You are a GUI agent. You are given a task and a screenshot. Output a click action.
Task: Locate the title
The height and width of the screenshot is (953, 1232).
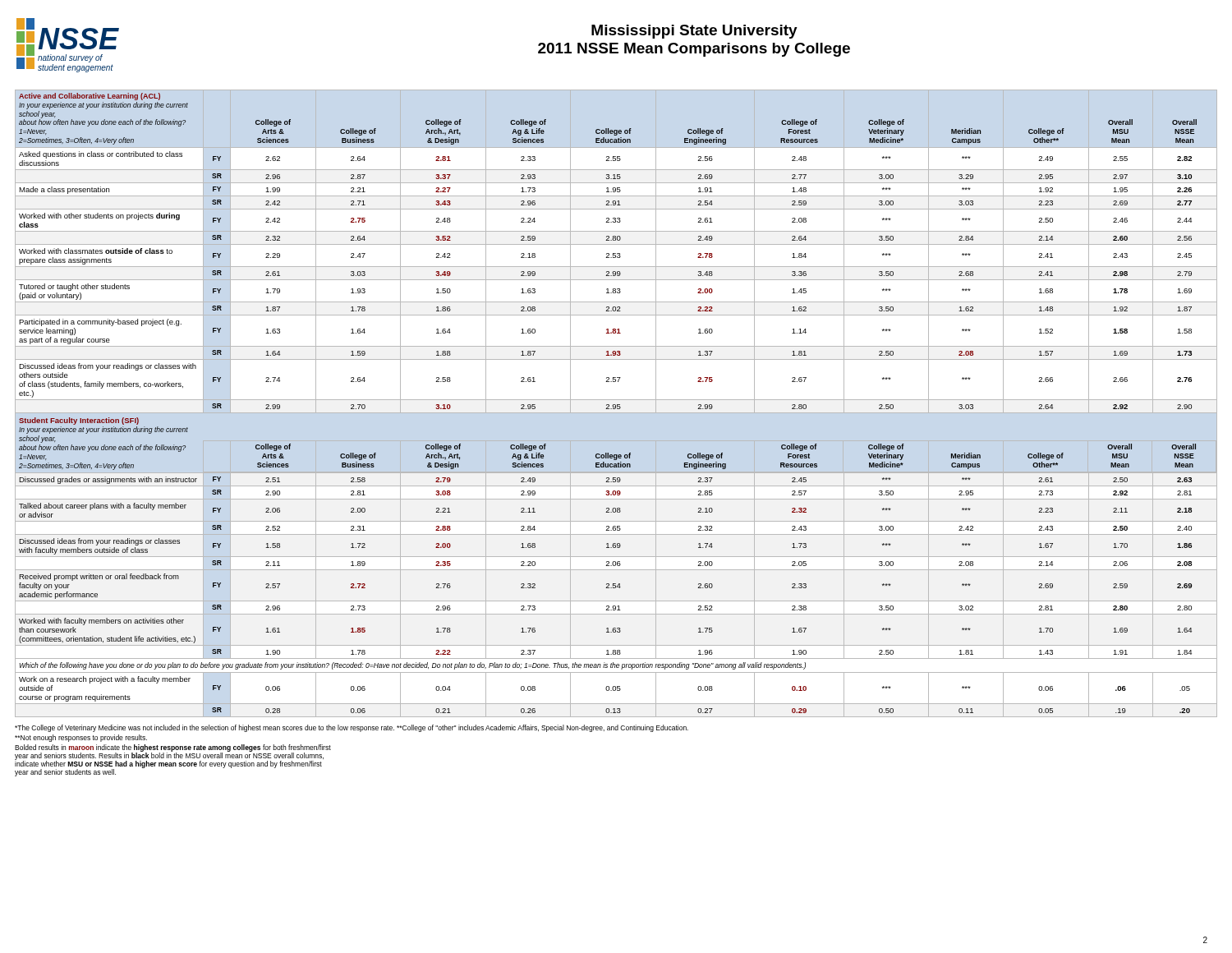click(694, 39)
